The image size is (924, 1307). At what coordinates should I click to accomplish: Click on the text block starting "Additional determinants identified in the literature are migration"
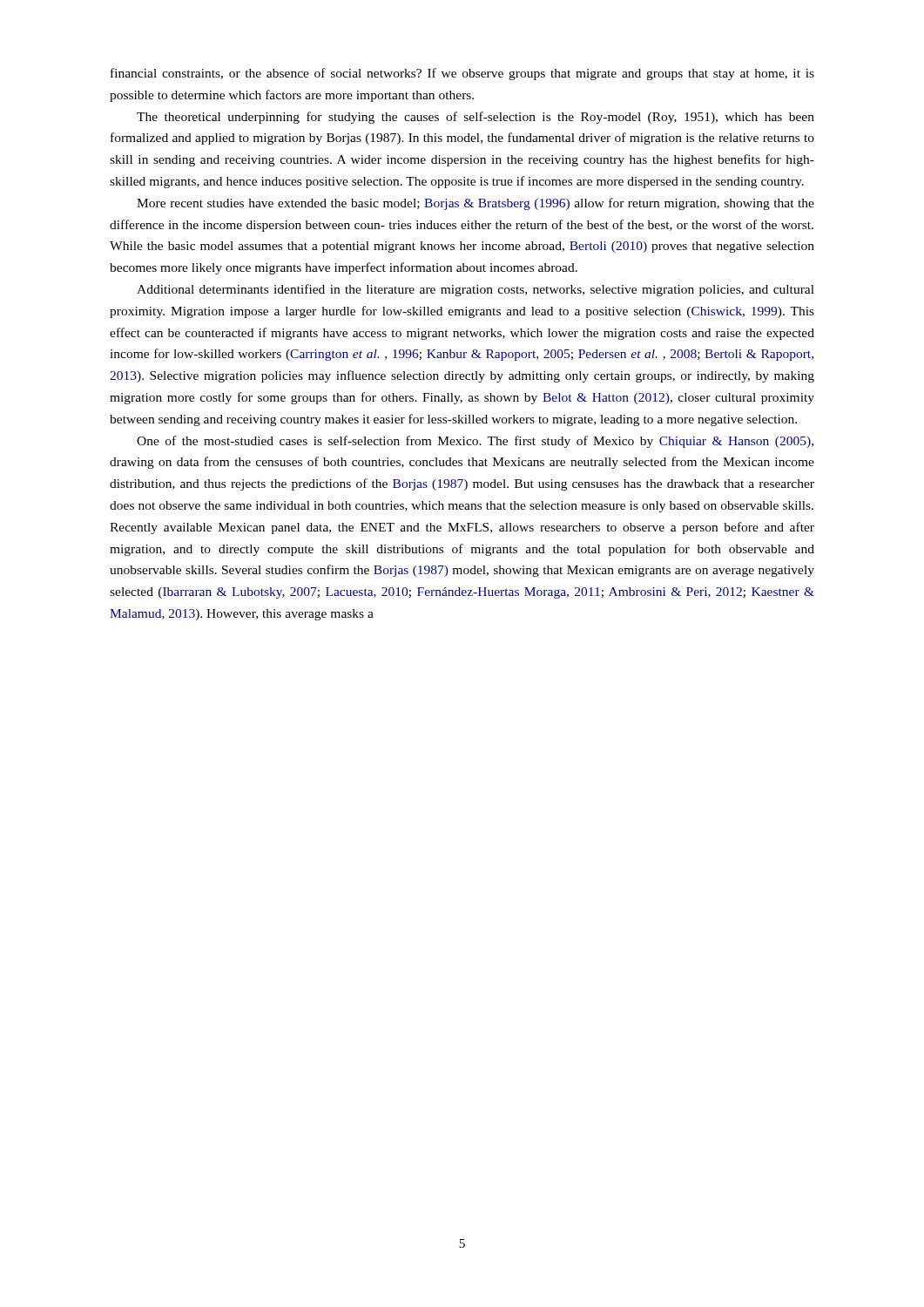click(462, 354)
